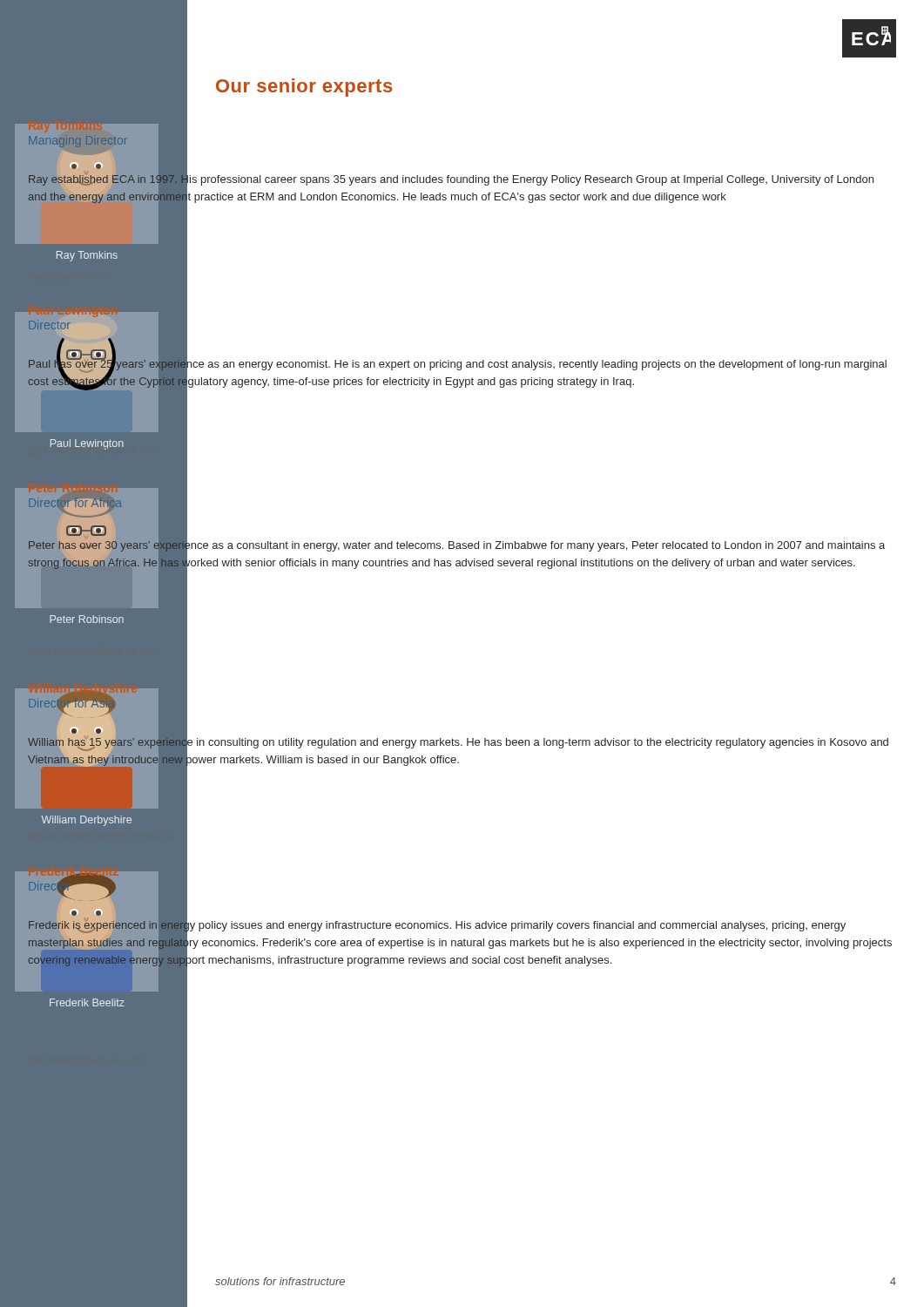Click on the title that reads "Our senior experts"
The height and width of the screenshot is (1307, 924).
point(304,86)
